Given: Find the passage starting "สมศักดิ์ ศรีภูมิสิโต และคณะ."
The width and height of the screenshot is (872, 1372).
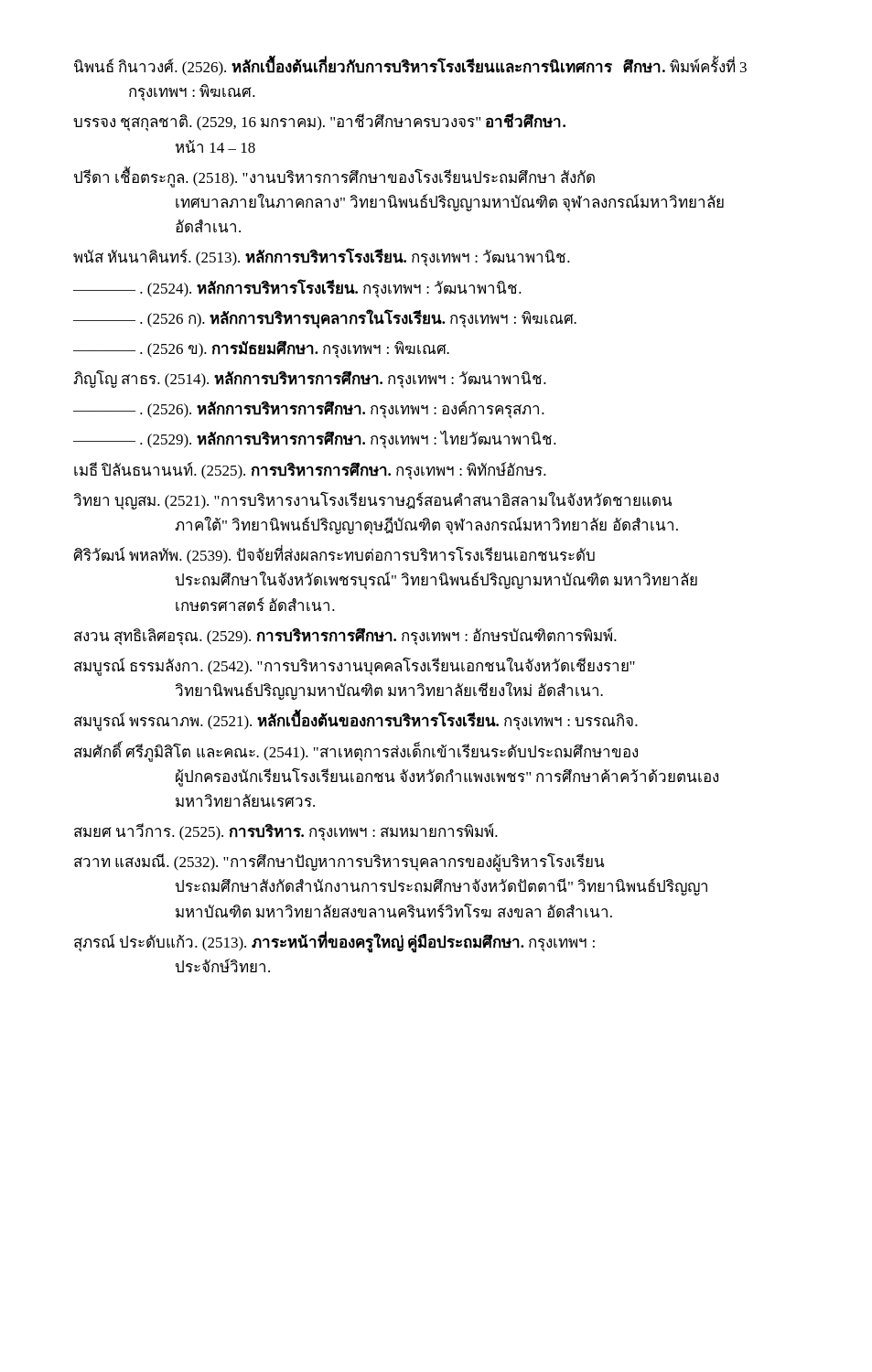Looking at the screenshot, I should coord(396,777).
